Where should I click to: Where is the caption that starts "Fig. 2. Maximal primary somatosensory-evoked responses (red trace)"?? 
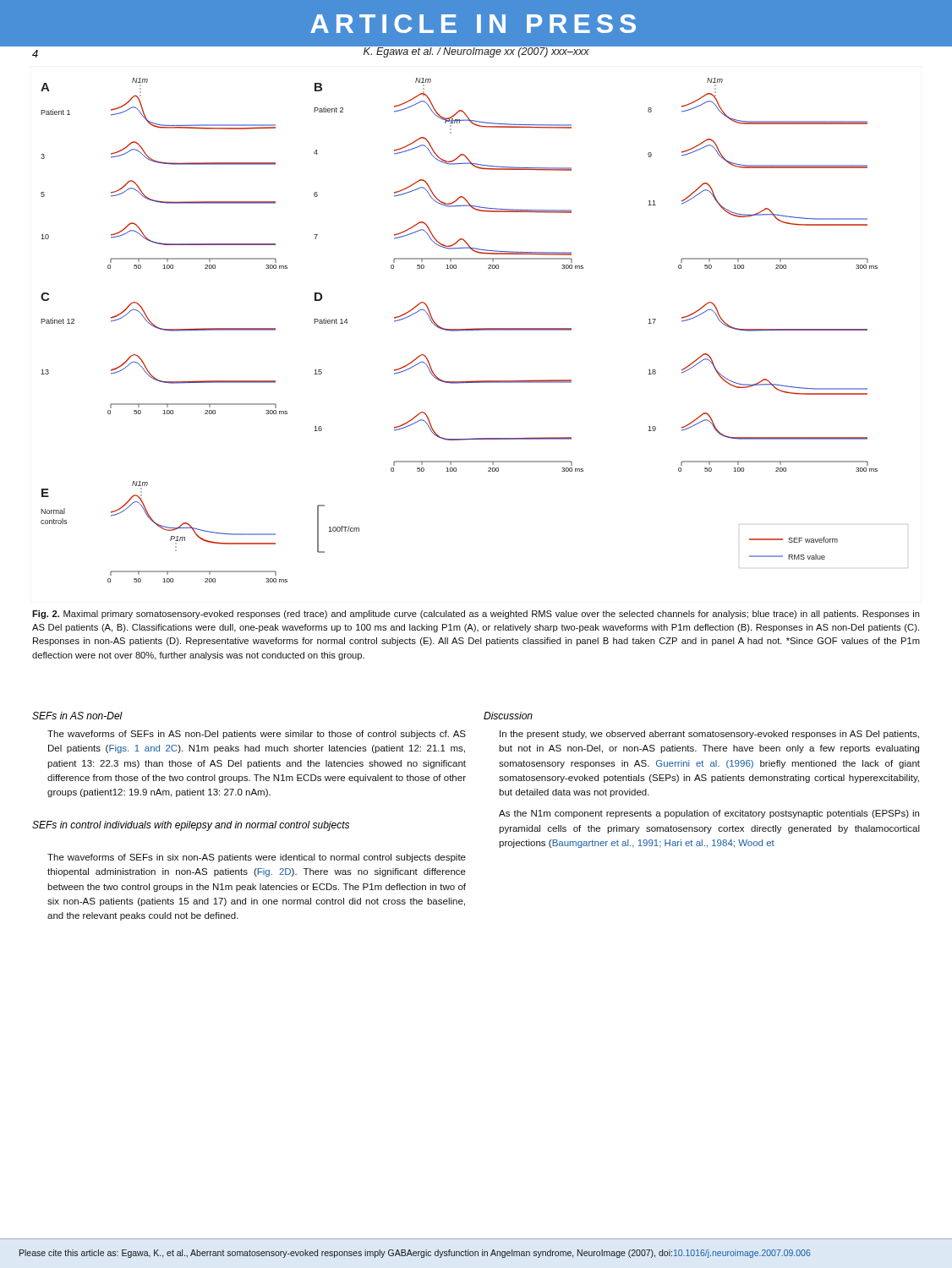[x=476, y=634]
